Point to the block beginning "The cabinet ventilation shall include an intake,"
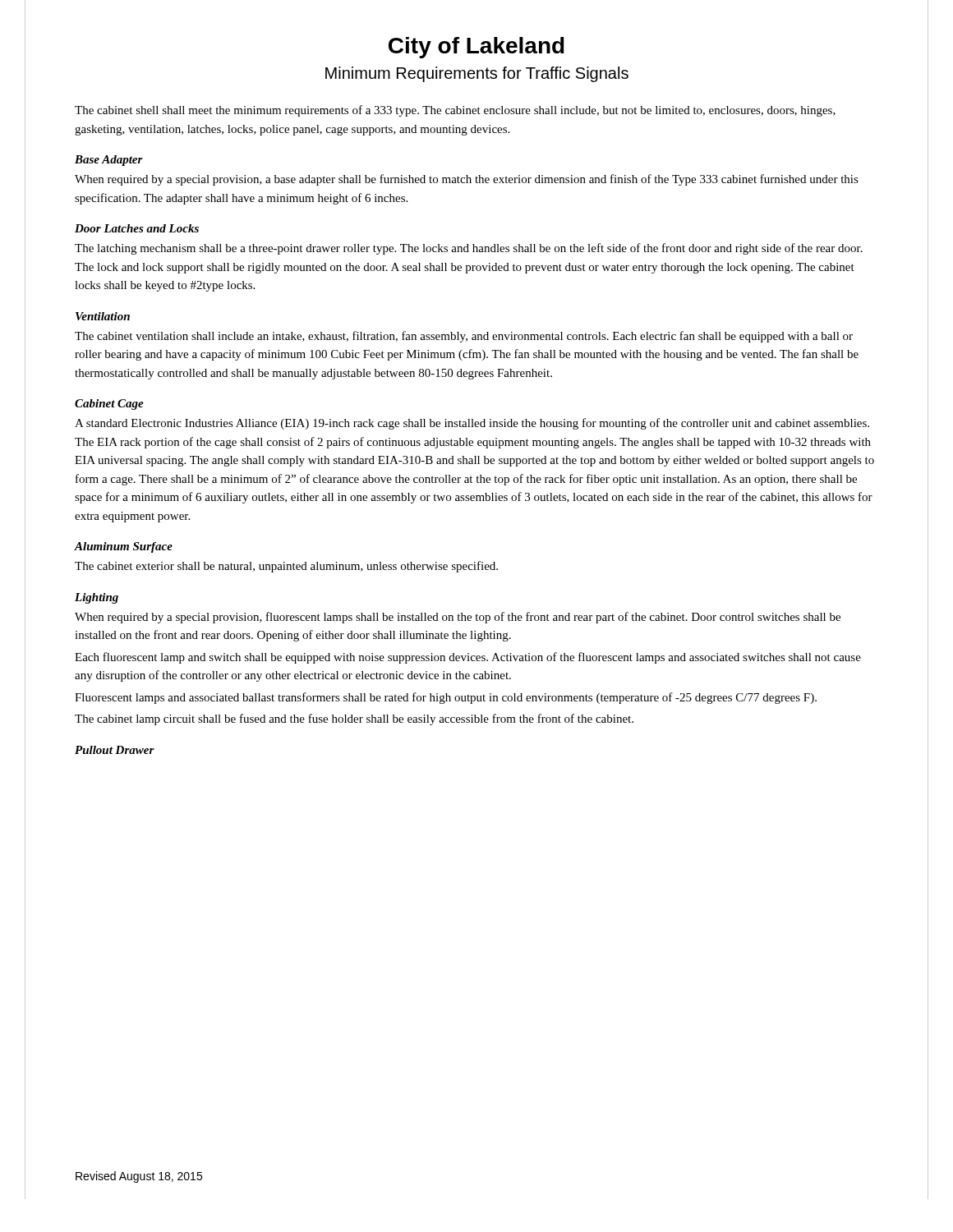 [x=467, y=354]
